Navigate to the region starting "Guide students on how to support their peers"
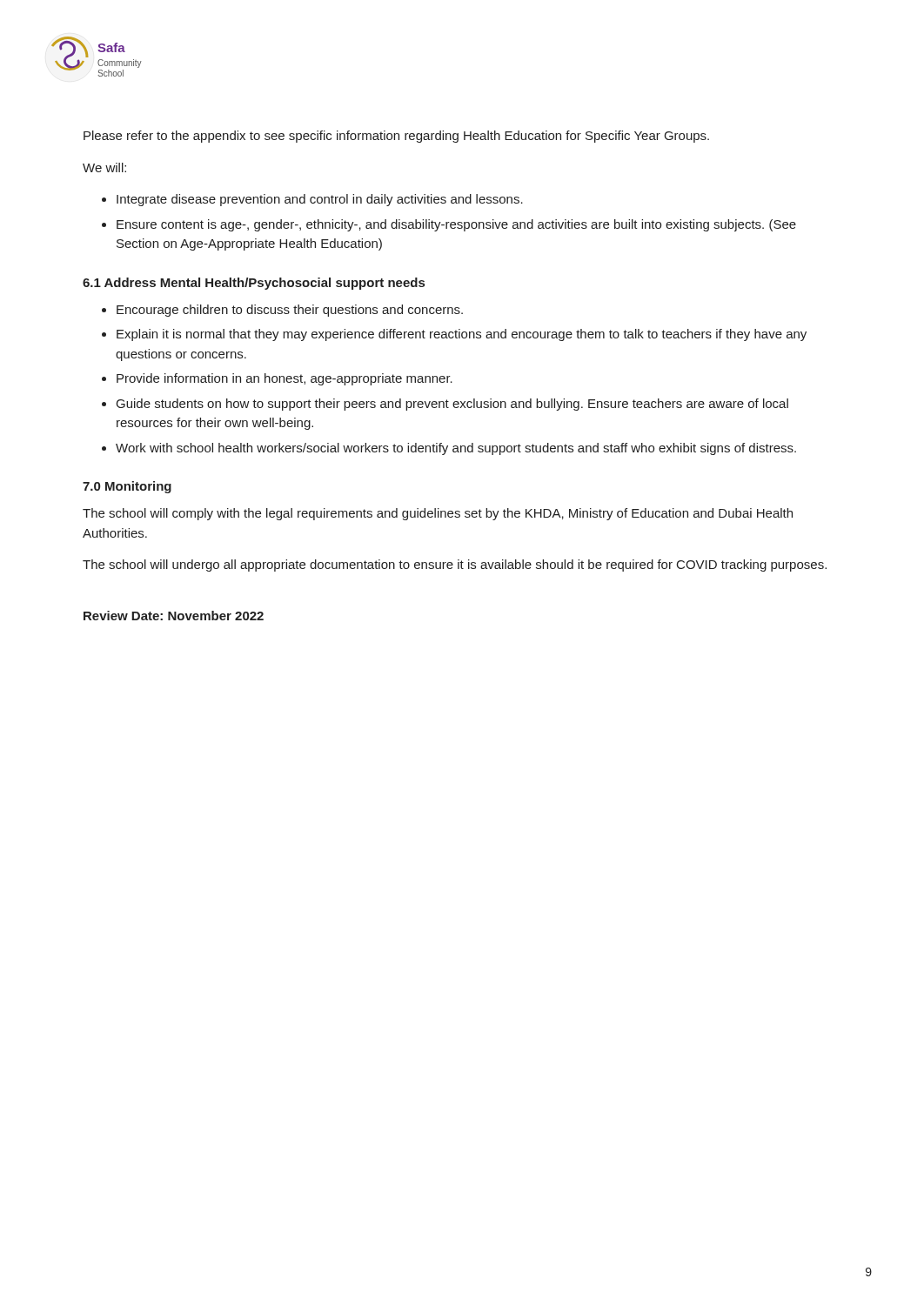Screen dimensions: 1305x924 pos(452,413)
